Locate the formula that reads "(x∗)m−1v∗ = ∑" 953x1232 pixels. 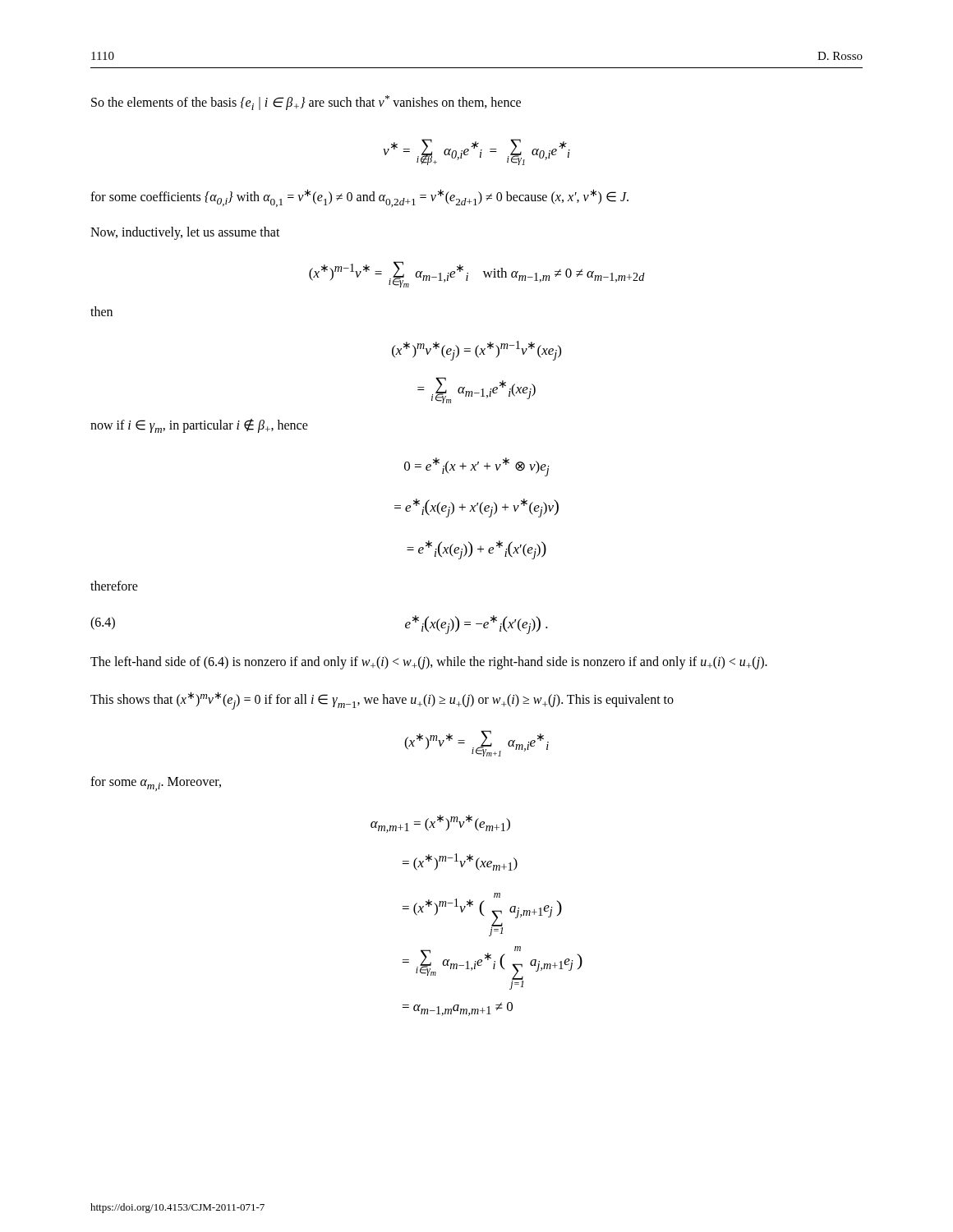click(476, 273)
